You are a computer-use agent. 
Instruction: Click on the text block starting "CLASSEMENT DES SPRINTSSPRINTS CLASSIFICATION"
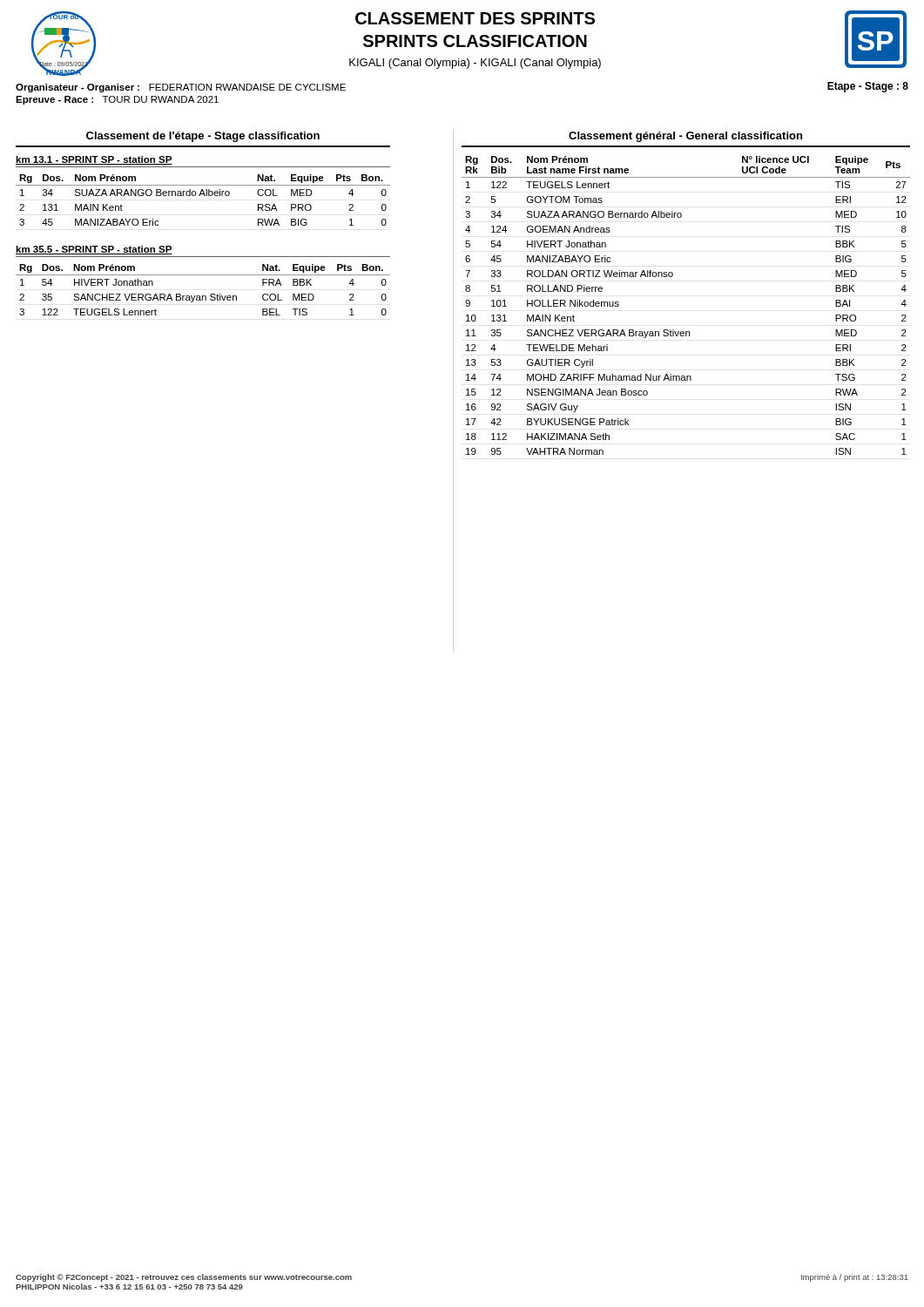[475, 38]
